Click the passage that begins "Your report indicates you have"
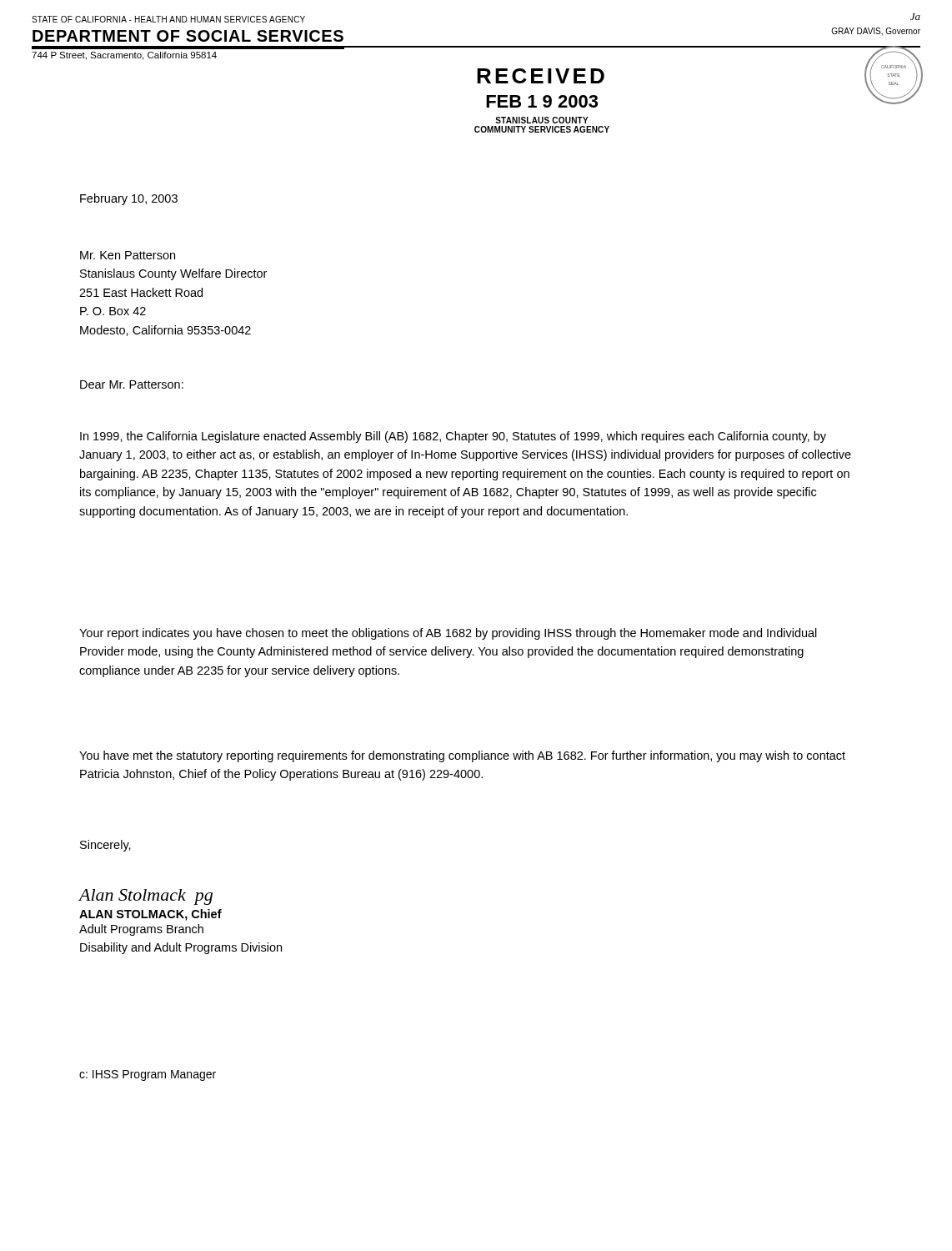952x1251 pixels. [448, 652]
